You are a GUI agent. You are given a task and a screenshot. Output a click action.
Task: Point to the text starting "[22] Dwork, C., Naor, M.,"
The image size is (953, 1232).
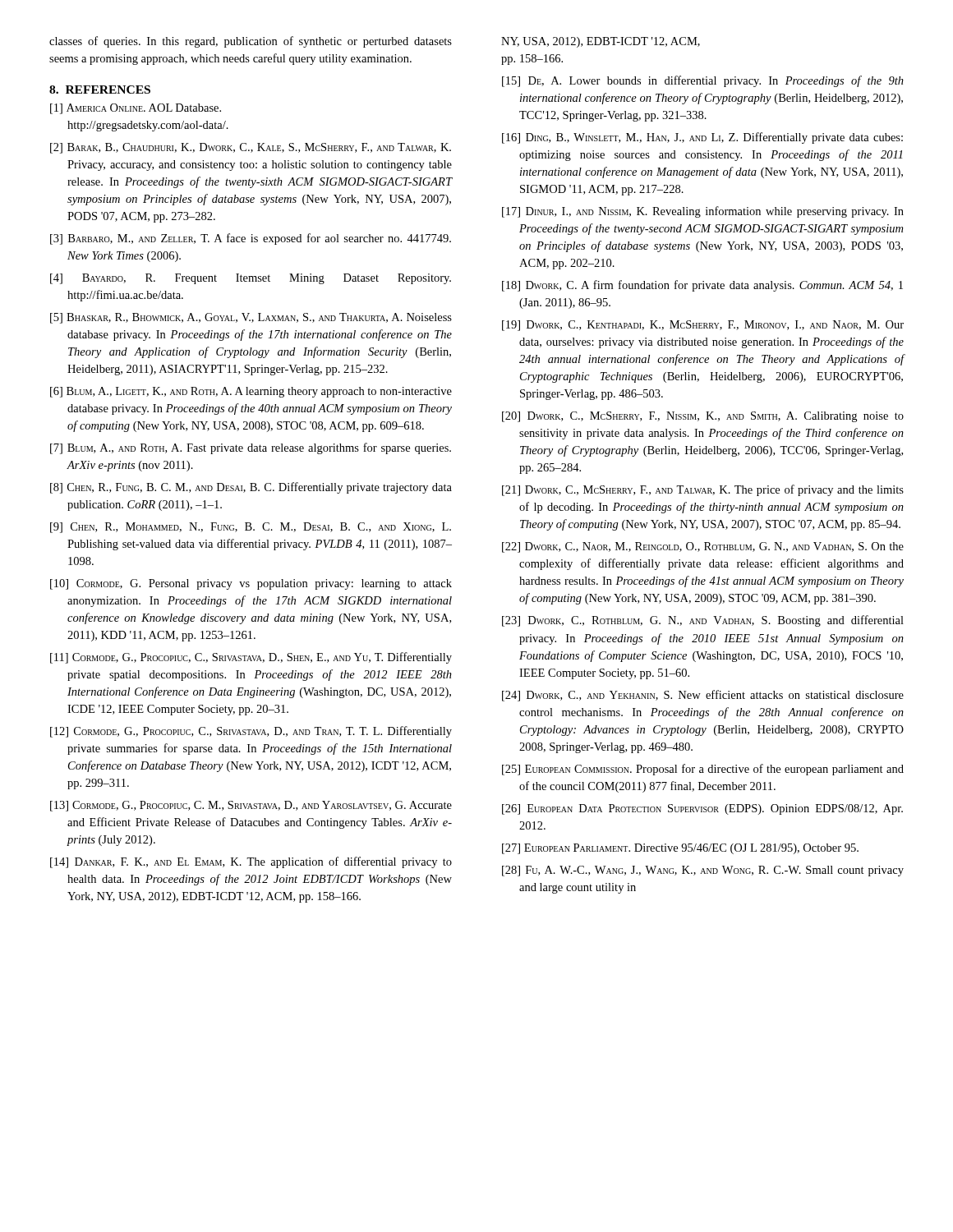(x=702, y=572)
